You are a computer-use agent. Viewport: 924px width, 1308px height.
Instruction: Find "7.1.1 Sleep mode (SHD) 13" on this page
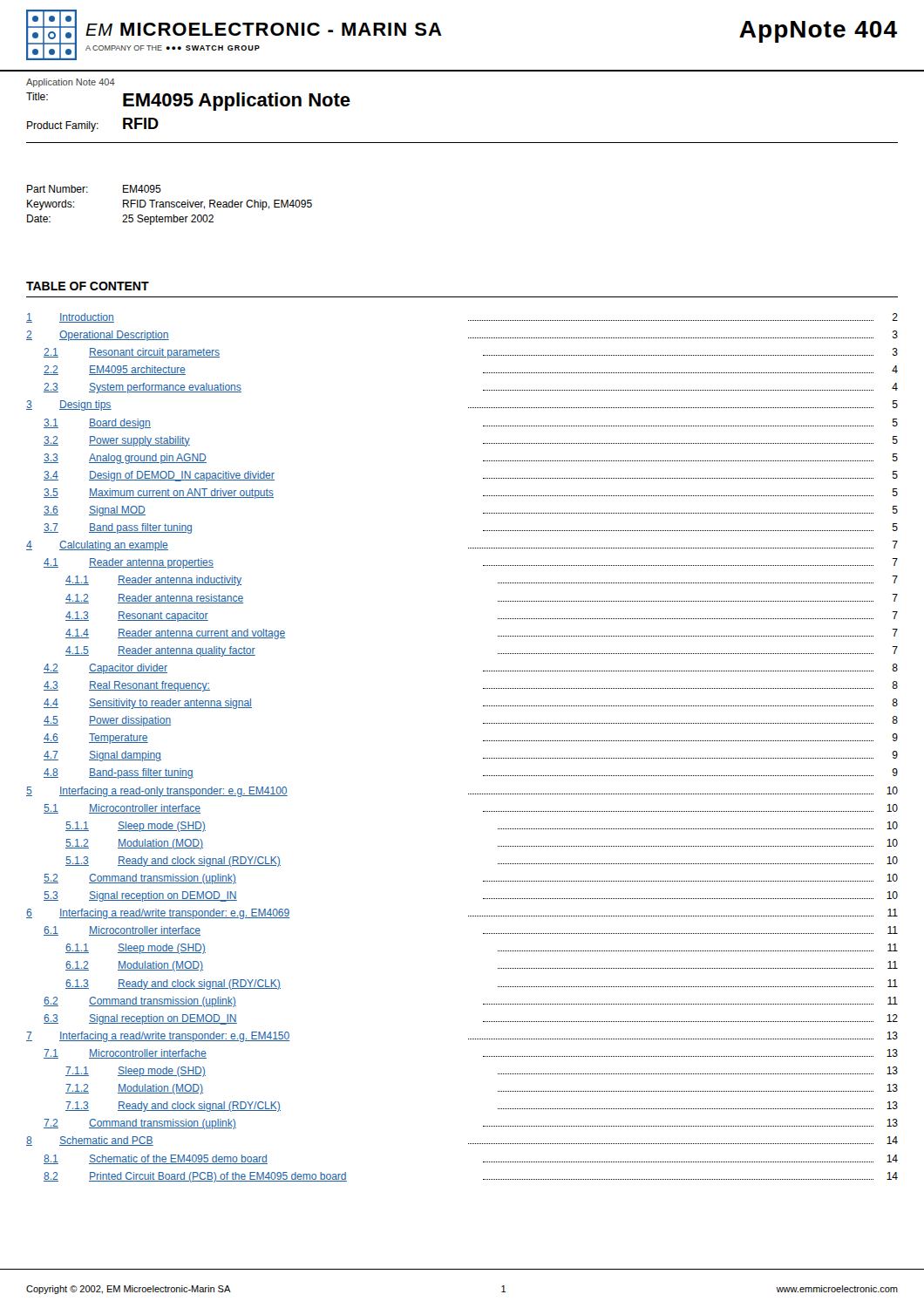point(77,1071)
